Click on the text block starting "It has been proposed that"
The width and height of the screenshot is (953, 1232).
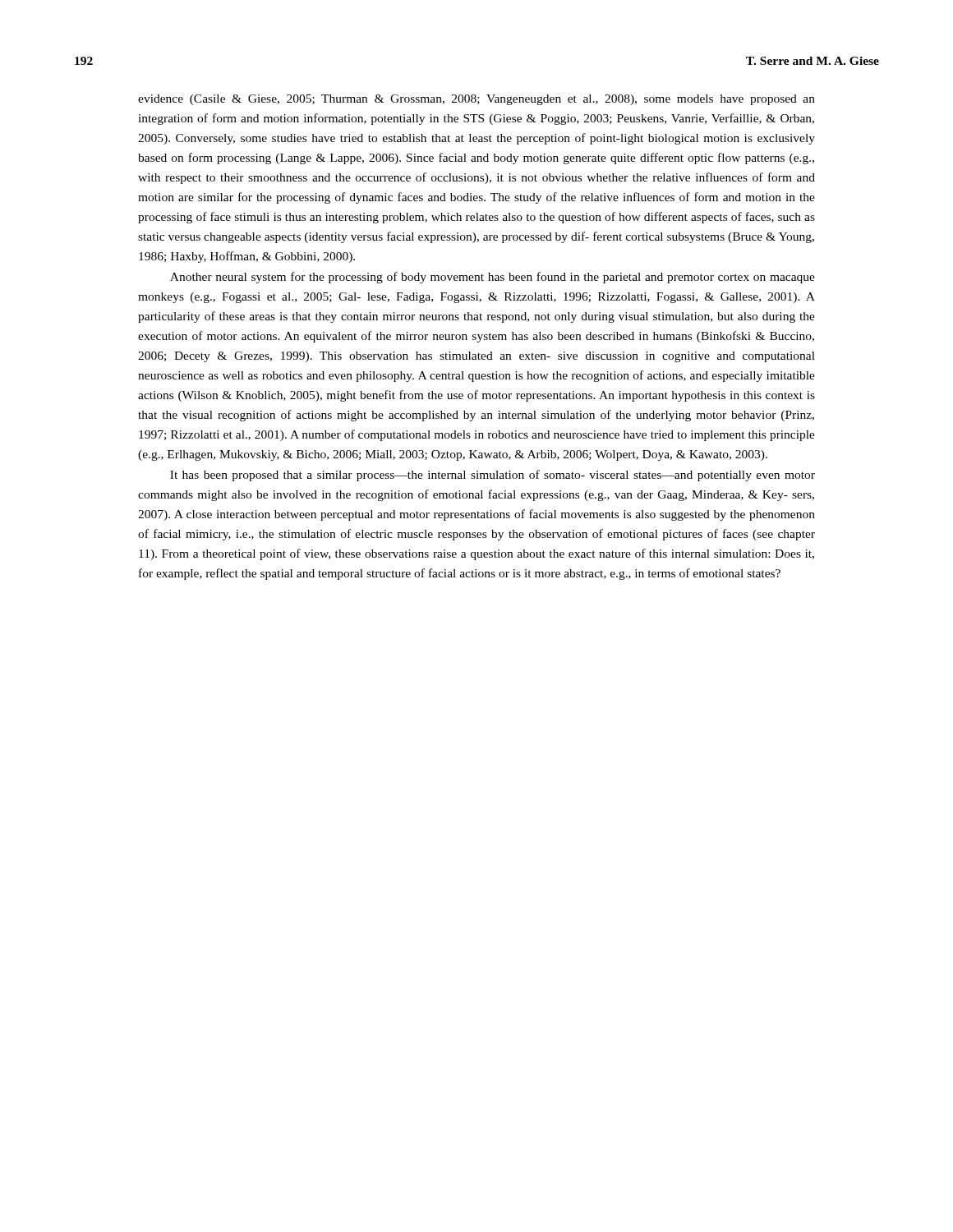[x=476, y=524]
